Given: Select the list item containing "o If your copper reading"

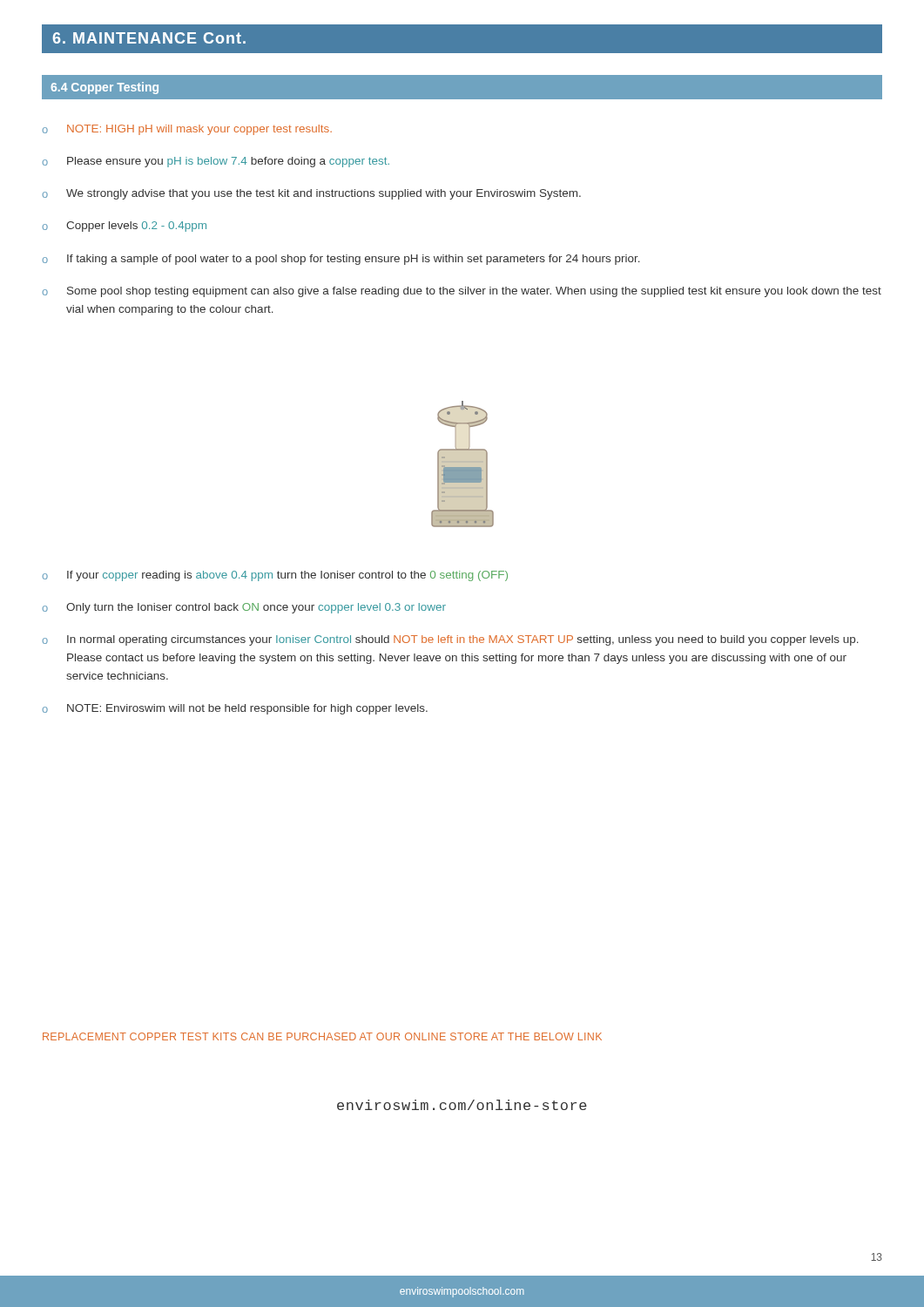Looking at the screenshot, I should point(462,576).
